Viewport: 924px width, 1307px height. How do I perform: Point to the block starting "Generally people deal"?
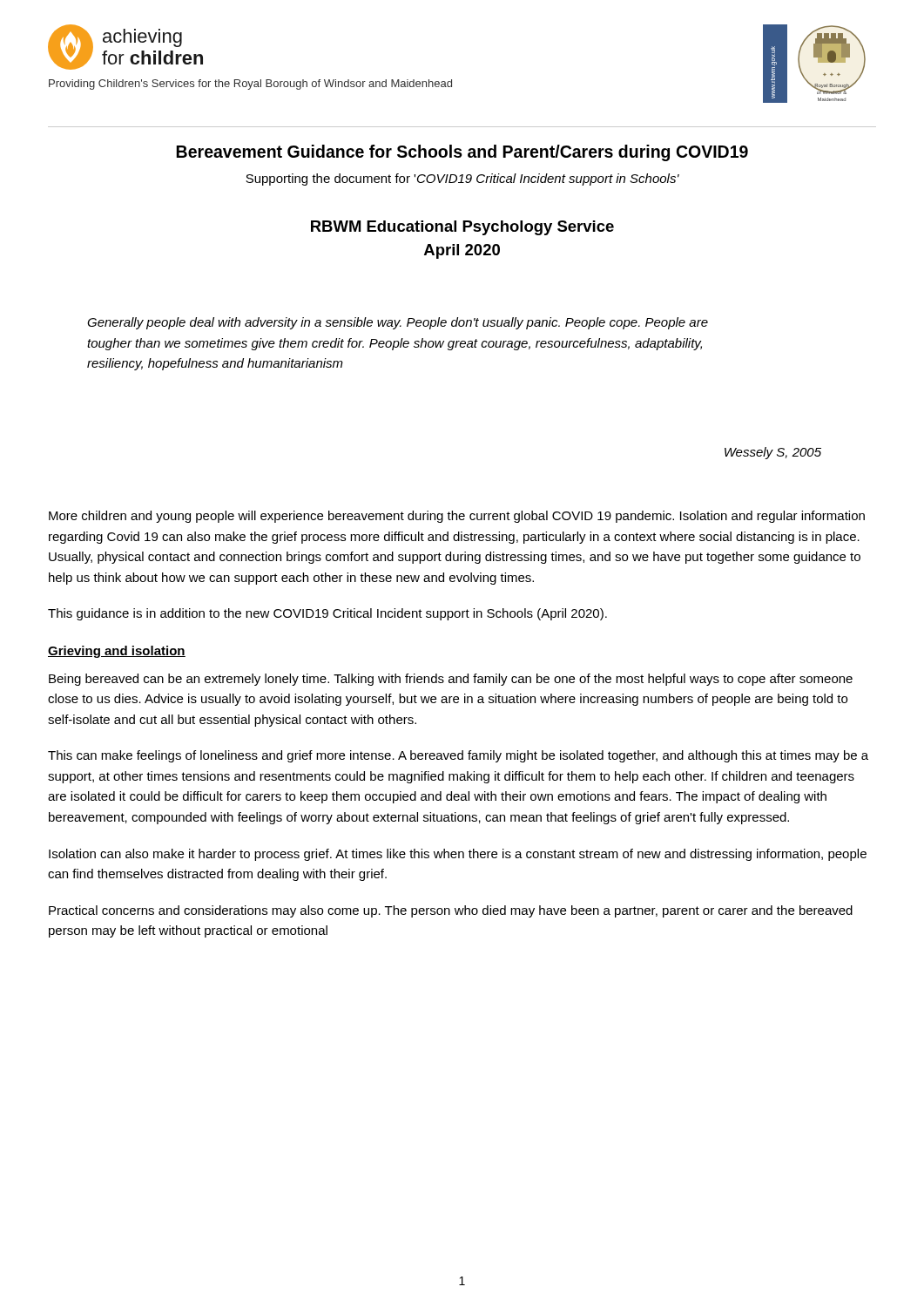pyautogui.click(x=421, y=343)
